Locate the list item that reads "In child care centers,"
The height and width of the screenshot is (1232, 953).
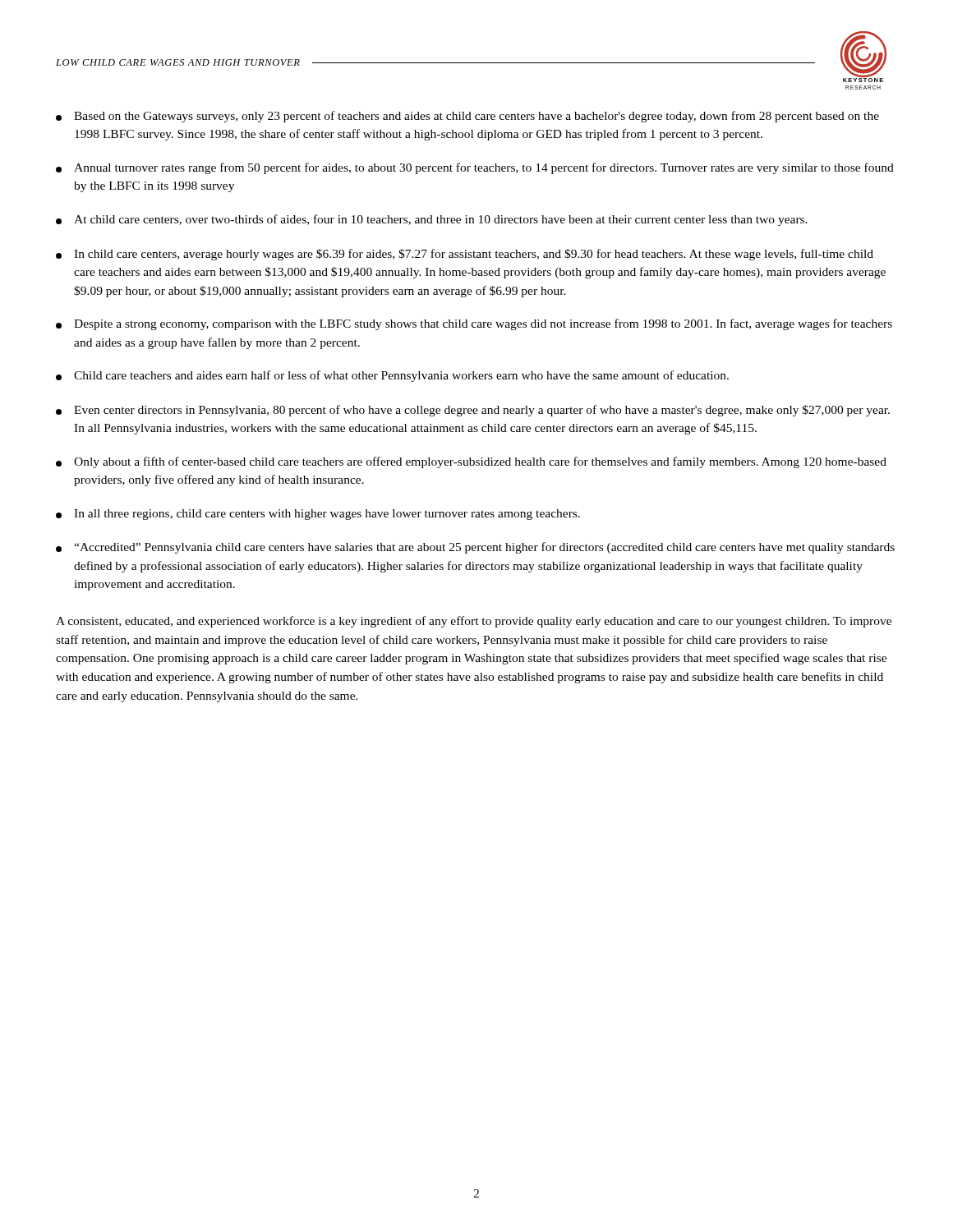click(x=476, y=272)
